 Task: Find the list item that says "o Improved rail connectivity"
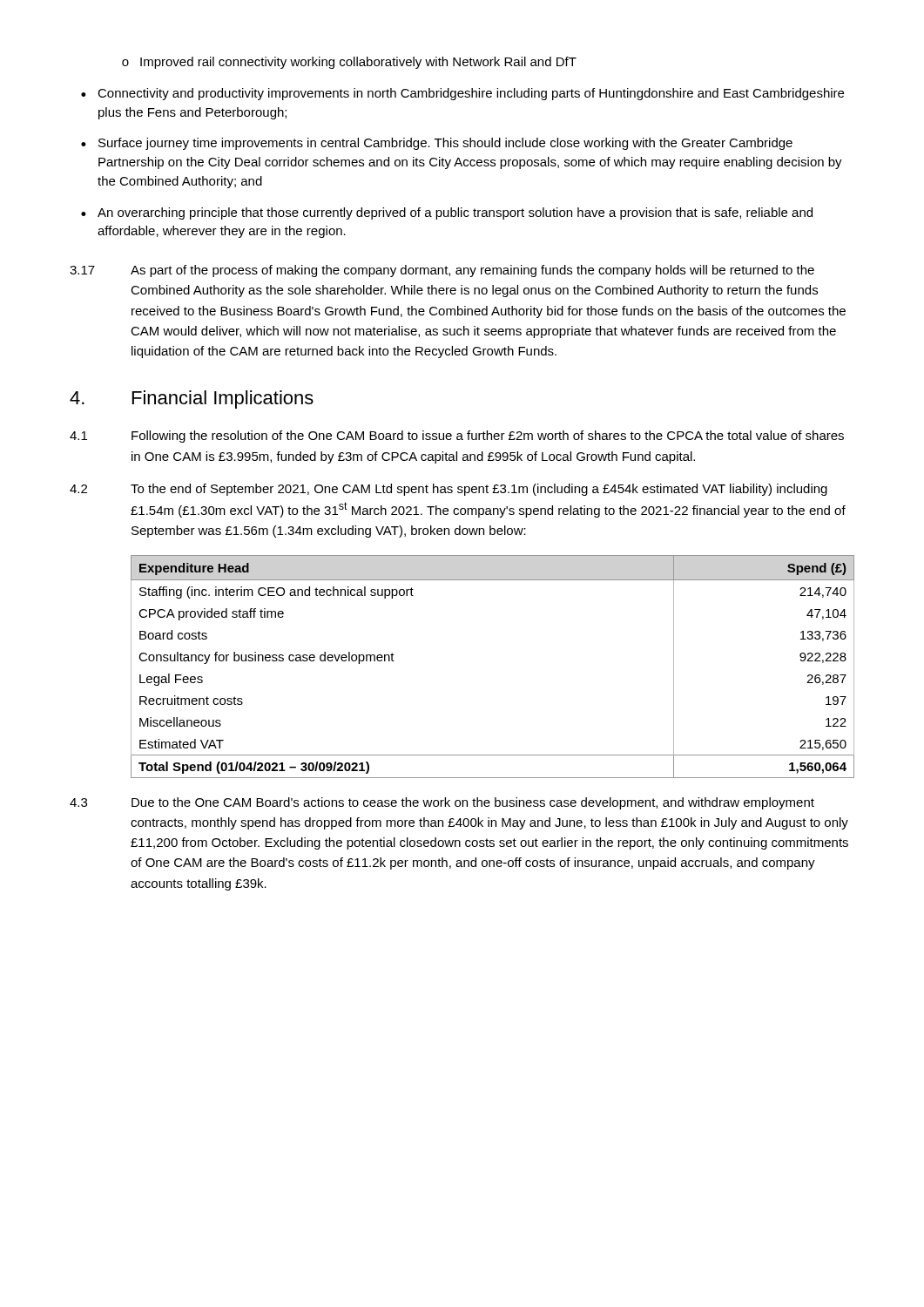(x=344, y=62)
